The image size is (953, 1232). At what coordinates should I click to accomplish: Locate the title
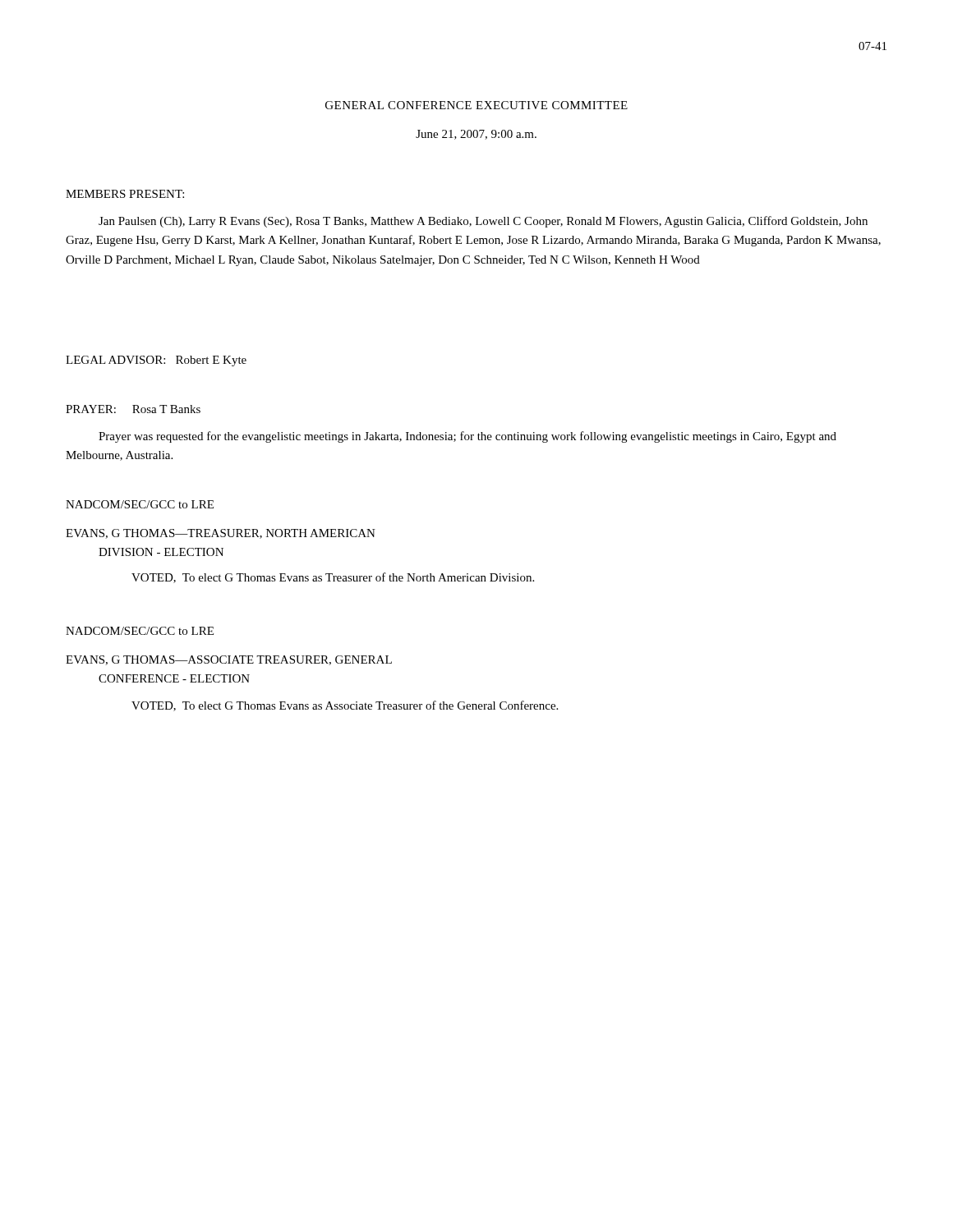pos(476,105)
